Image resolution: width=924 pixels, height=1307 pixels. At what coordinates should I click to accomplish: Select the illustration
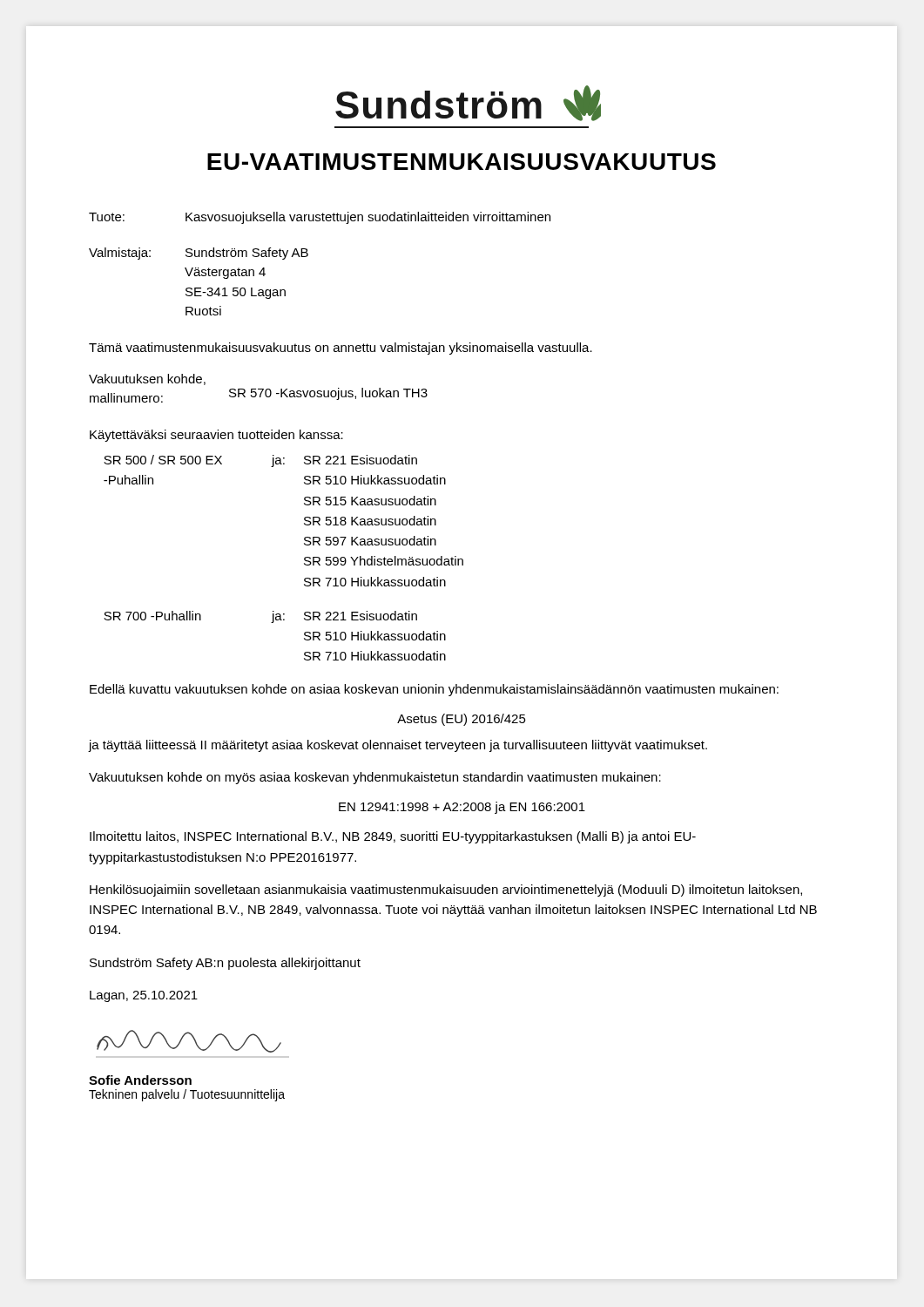click(x=462, y=1038)
